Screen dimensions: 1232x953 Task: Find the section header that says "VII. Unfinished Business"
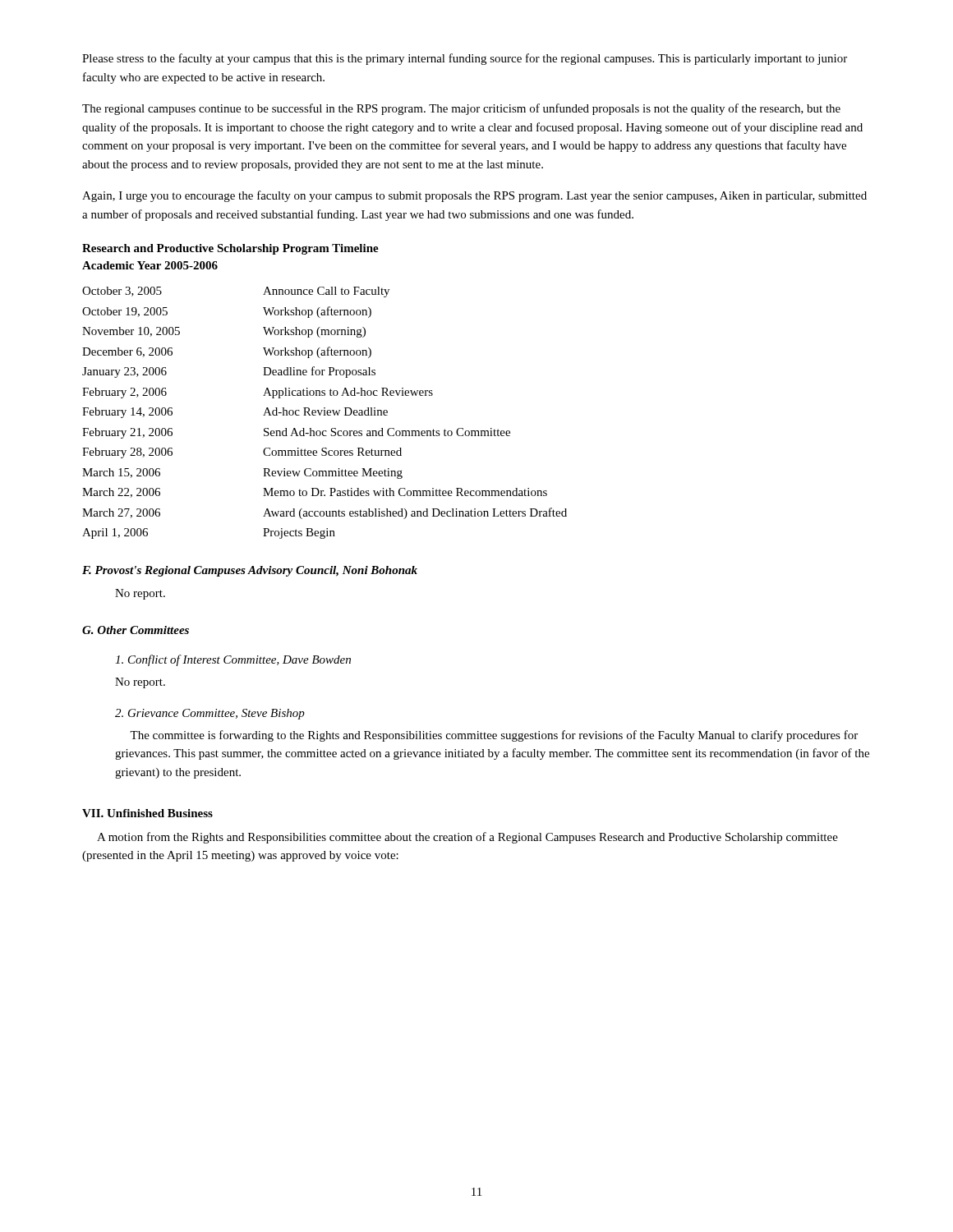147,813
